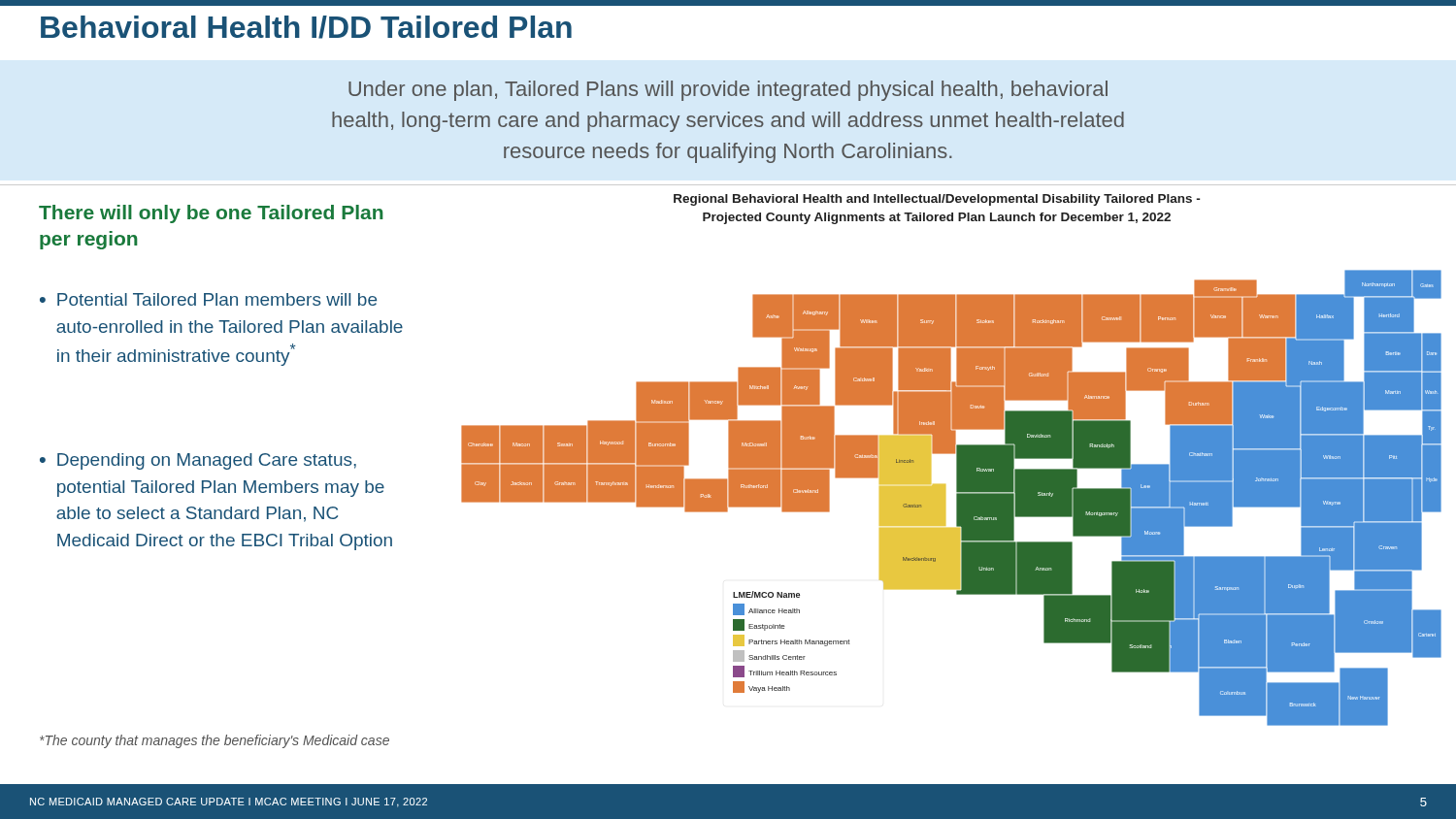Click the passage that begins "There will only be"
Viewport: 1456px width, 819px height.
211,225
